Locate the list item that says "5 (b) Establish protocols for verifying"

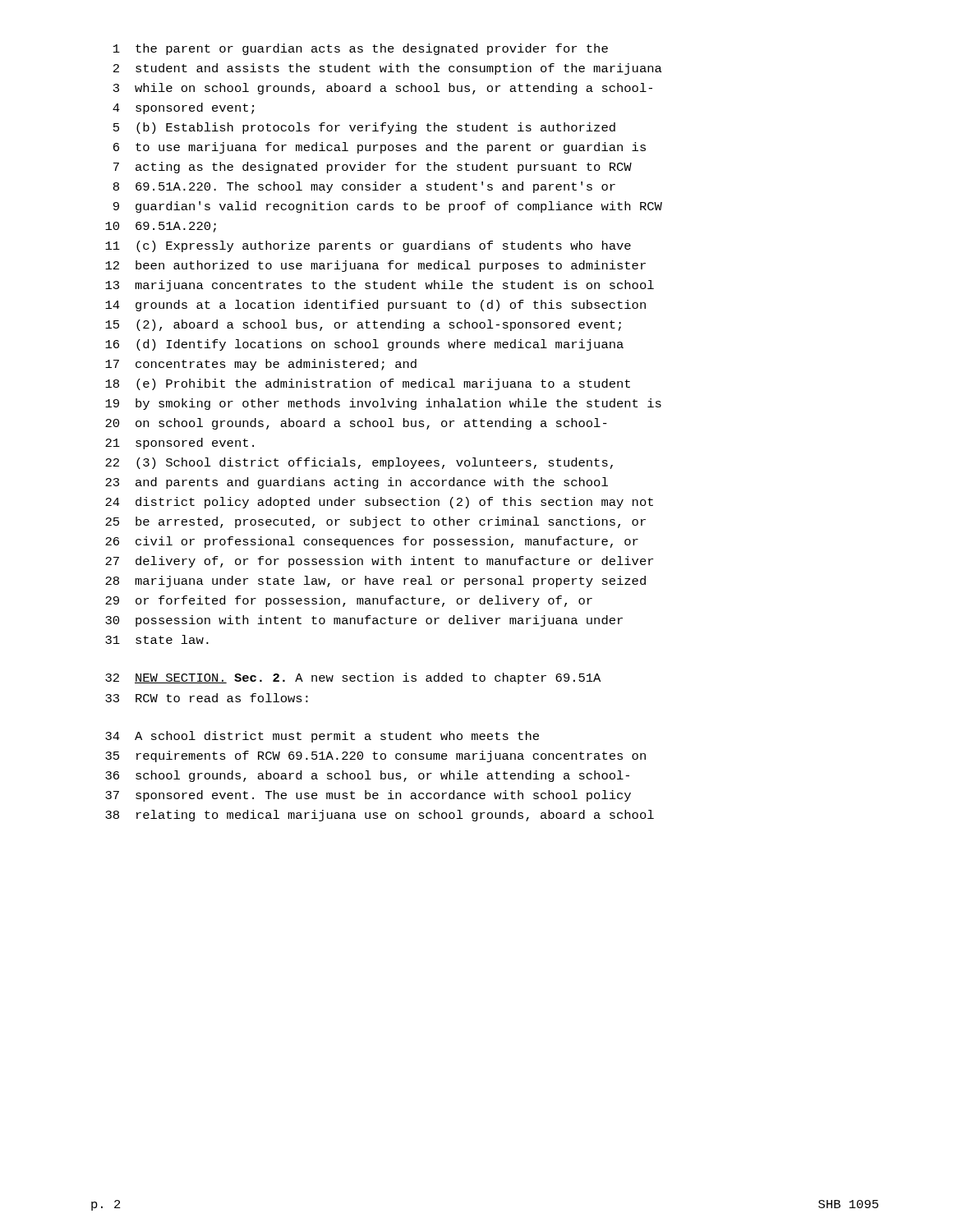pyautogui.click(x=485, y=177)
